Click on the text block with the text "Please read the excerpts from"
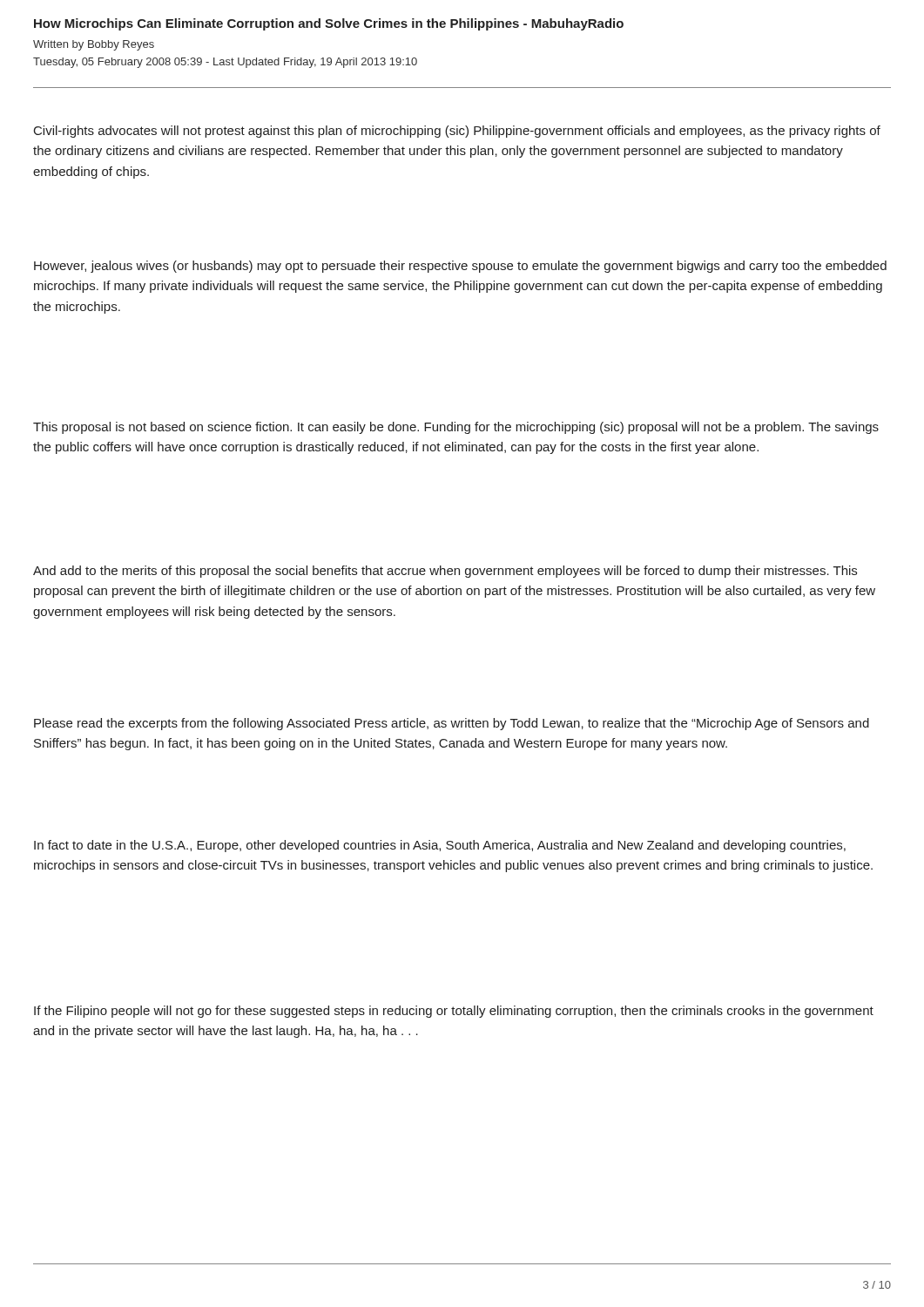 click(x=451, y=733)
